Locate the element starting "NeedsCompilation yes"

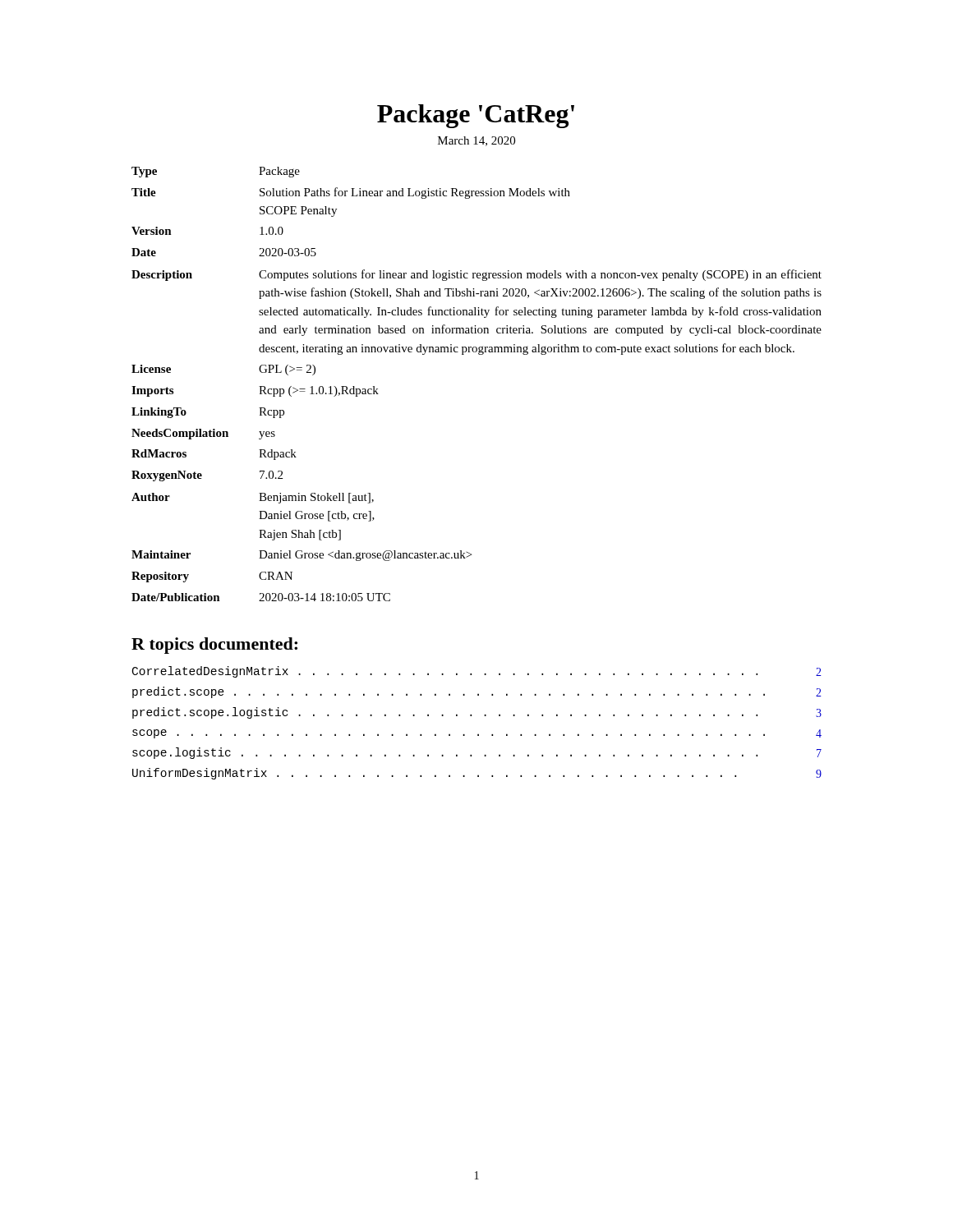pos(203,434)
